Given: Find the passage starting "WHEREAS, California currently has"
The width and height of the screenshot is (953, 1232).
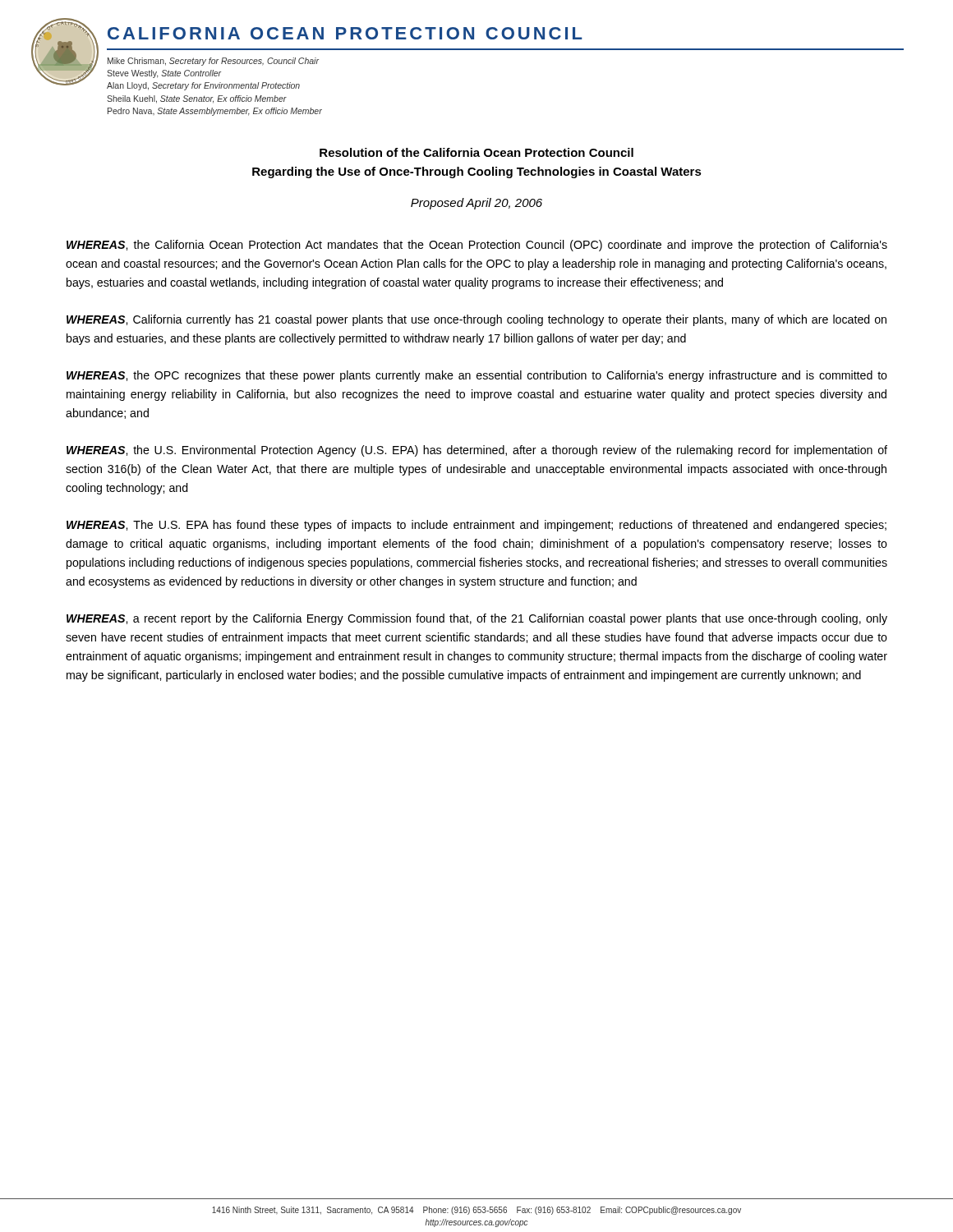Looking at the screenshot, I should [x=476, y=329].
